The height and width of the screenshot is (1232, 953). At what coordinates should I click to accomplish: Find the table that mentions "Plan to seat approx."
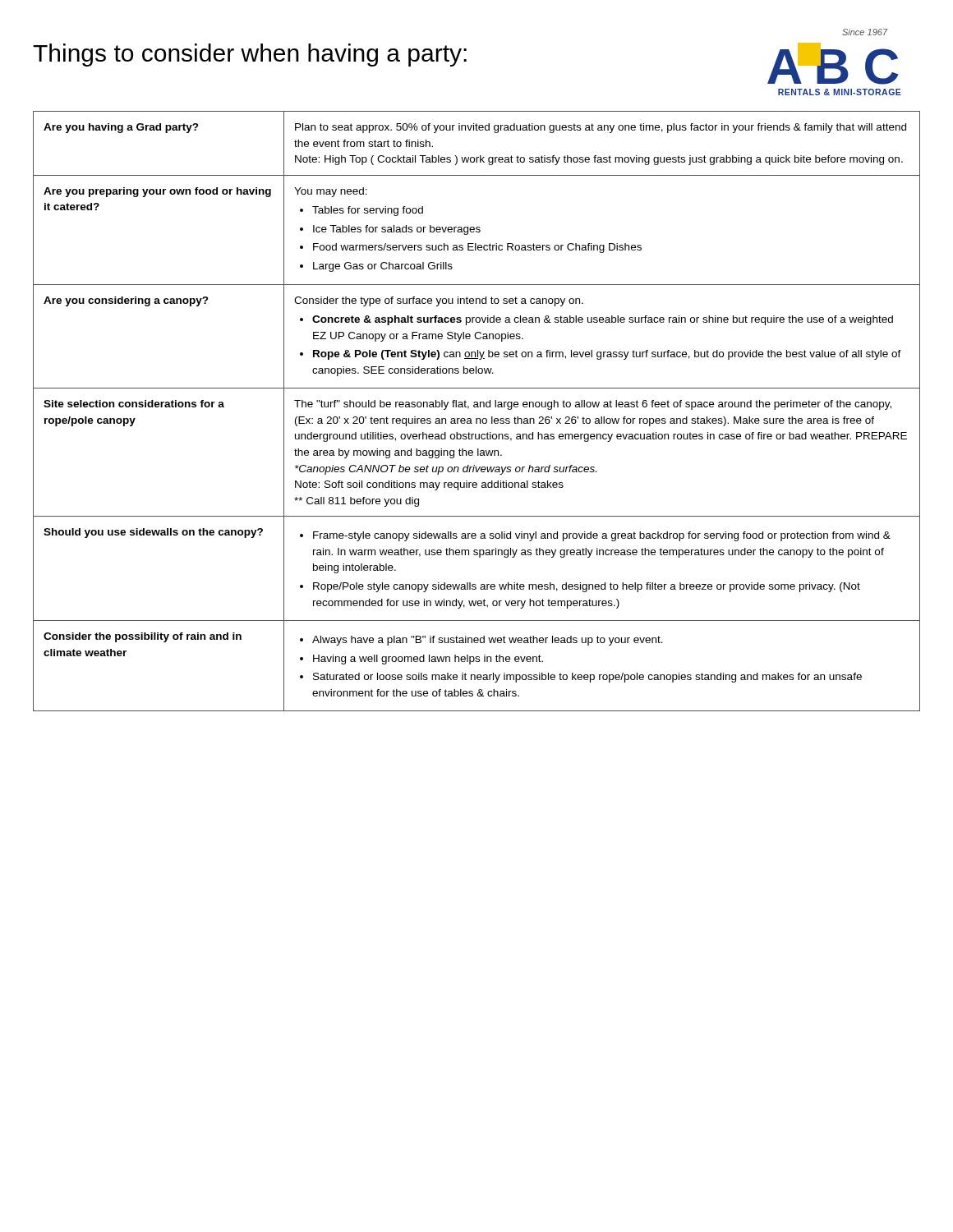coord(476,411)
